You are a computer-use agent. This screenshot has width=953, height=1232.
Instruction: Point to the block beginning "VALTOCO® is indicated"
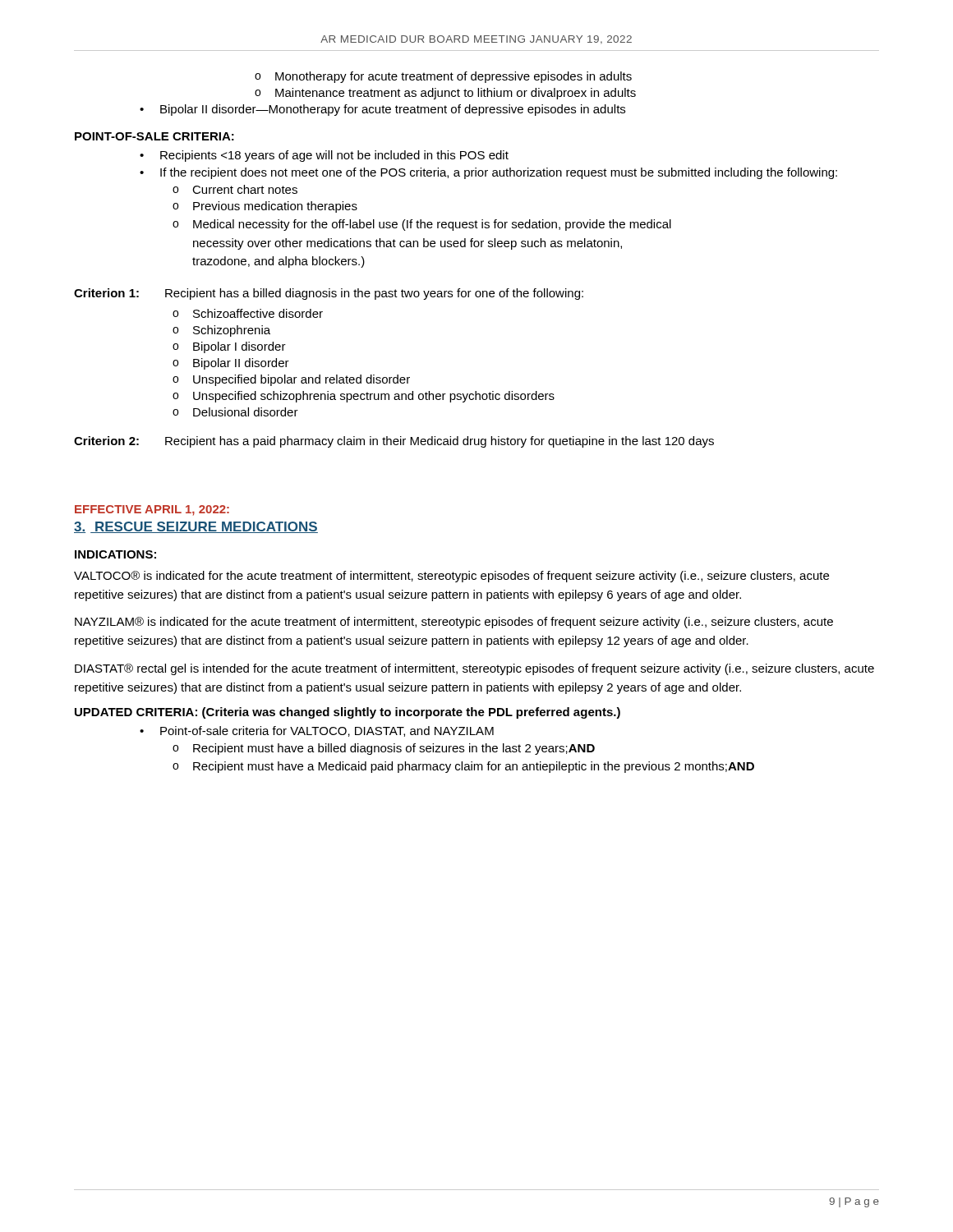[x=452, y=584]
